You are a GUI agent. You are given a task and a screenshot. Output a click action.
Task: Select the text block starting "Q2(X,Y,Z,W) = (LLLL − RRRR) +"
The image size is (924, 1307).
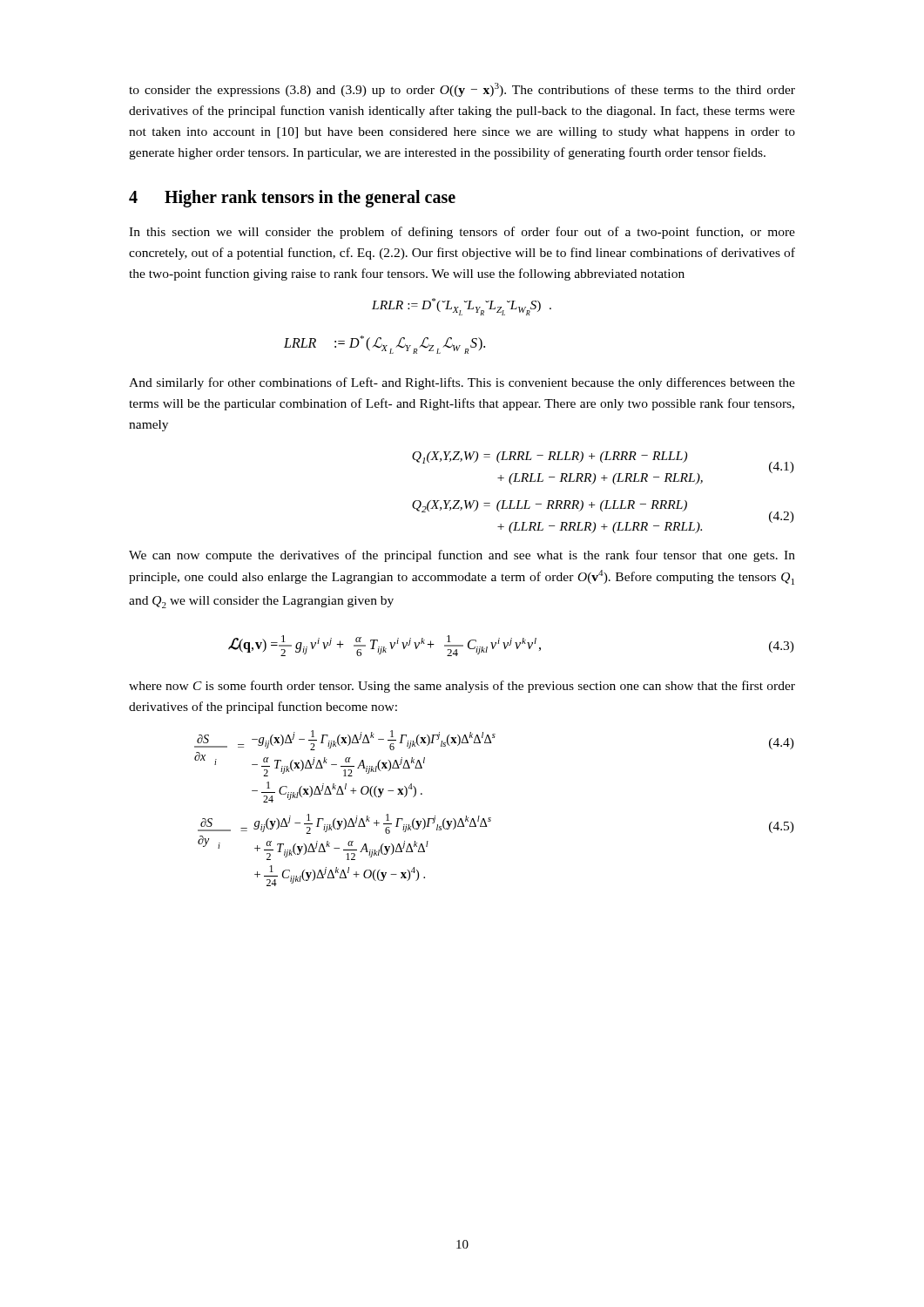[462, 516]
